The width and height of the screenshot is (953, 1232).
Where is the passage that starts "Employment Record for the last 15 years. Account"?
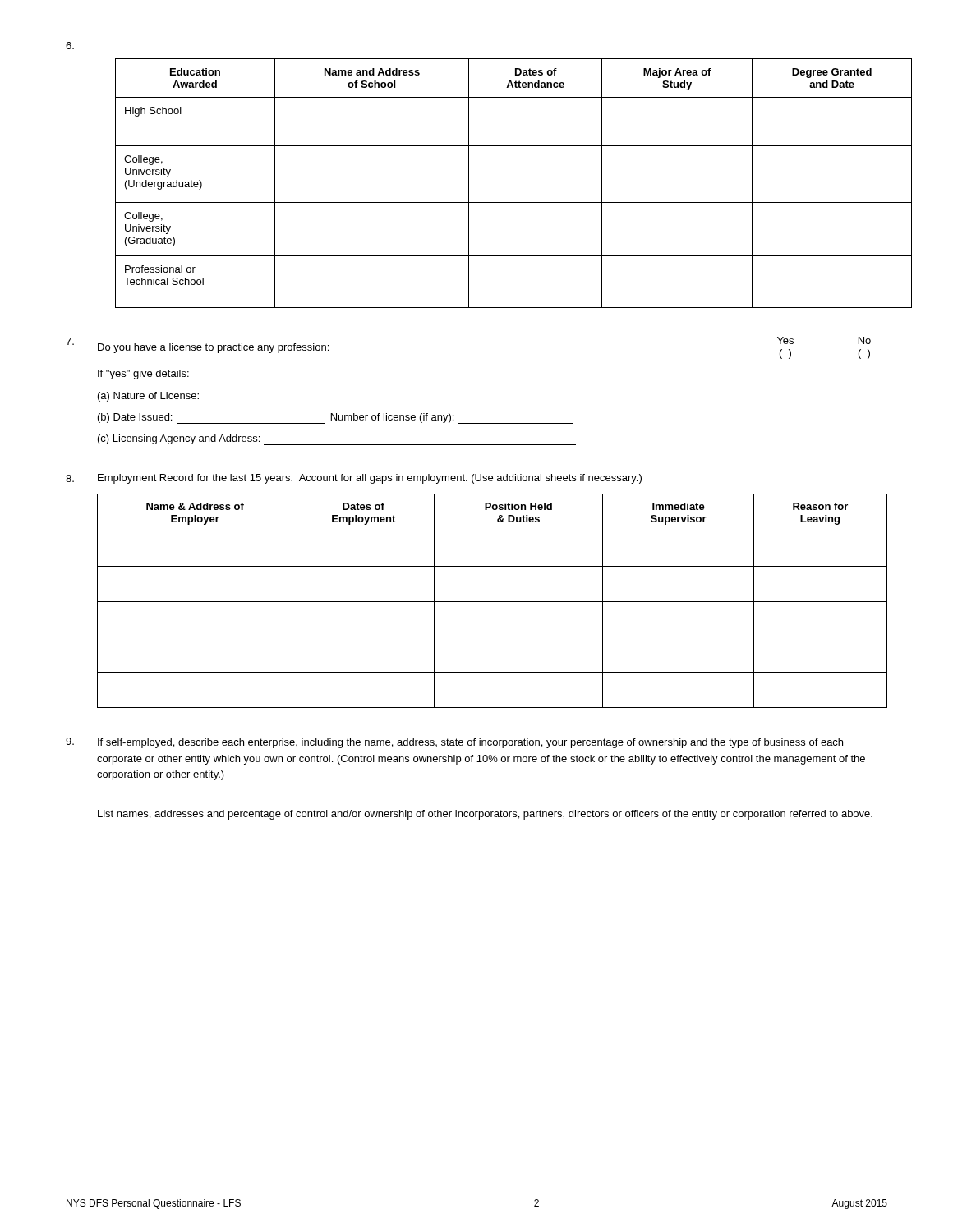pyautogui.click(x=370, y=478)
